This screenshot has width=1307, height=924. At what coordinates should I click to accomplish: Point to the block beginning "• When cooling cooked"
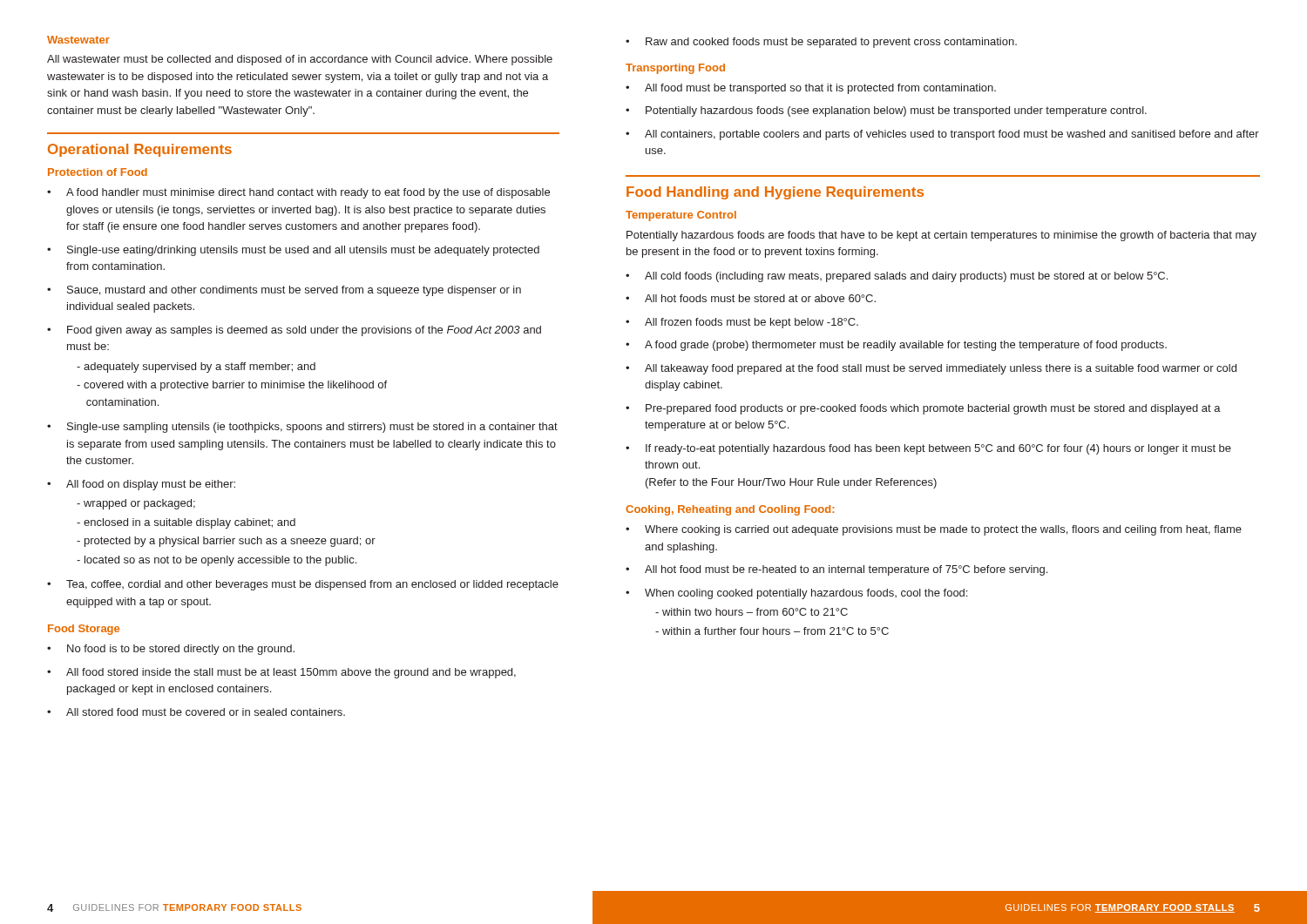[796, 594]
